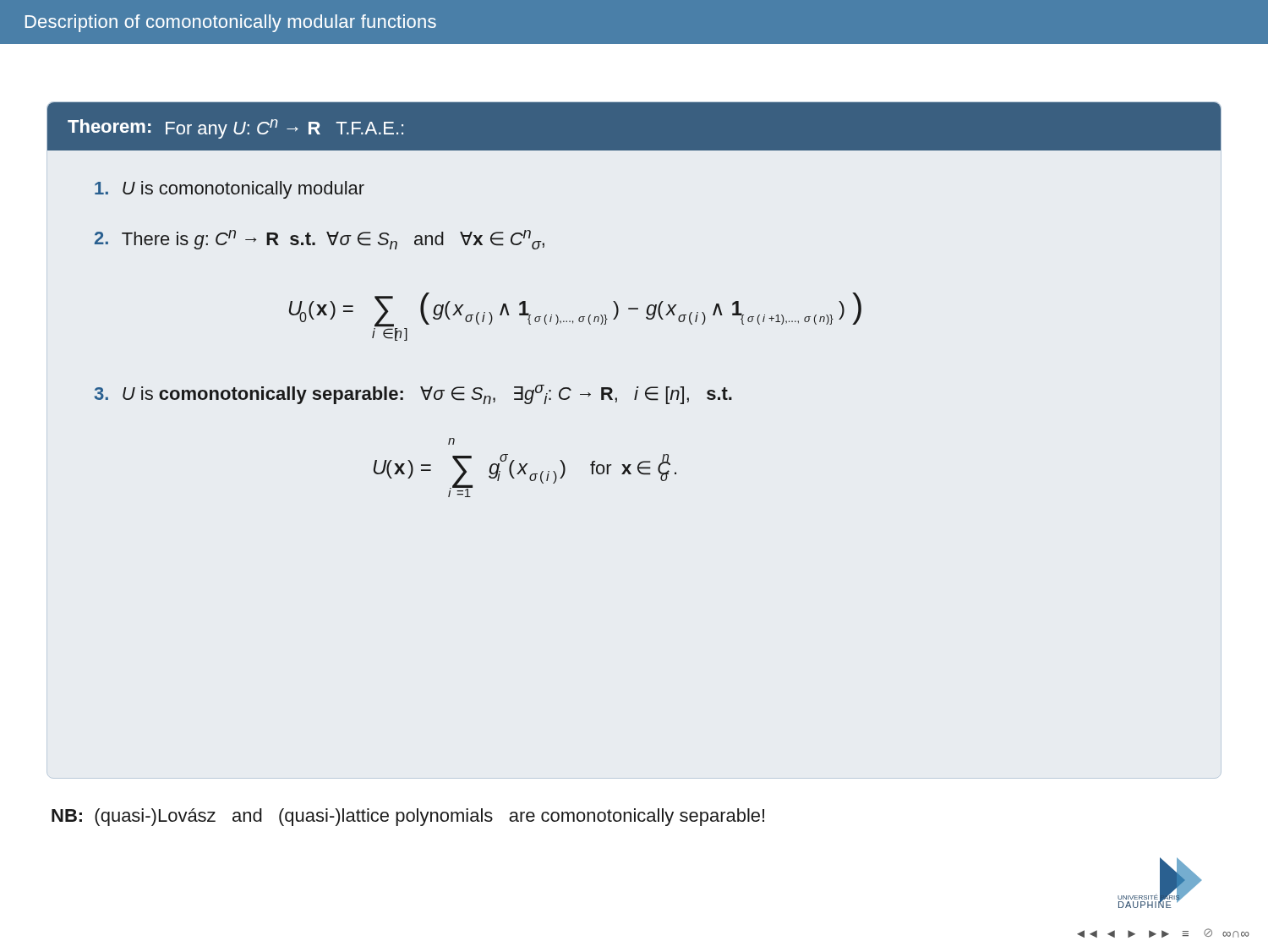Find the formula containing "U 0 ( x )"
The height and width of the screenshot is (952, 1268).
(634, 307)
